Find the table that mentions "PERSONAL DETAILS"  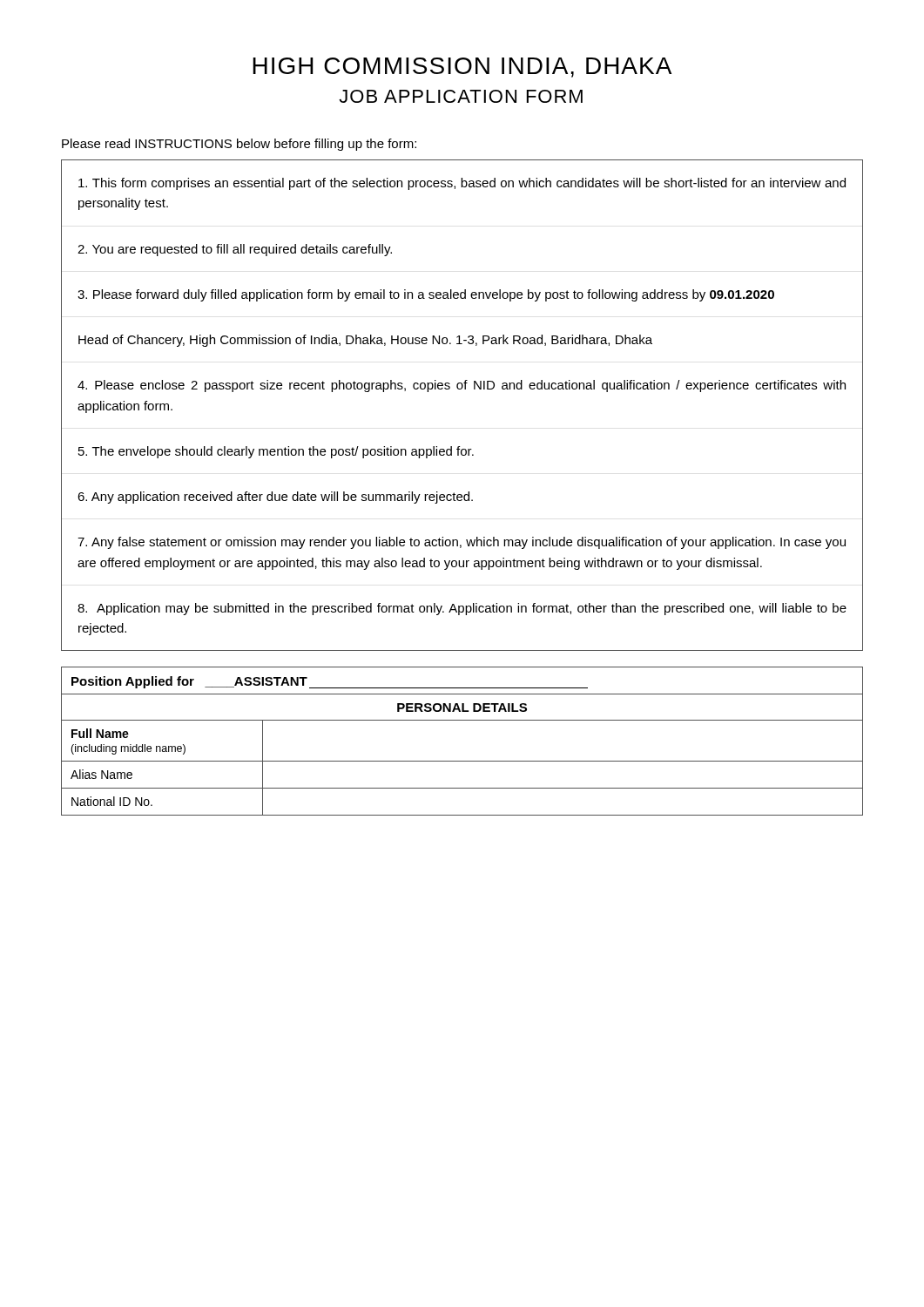(x=462, y=741)
